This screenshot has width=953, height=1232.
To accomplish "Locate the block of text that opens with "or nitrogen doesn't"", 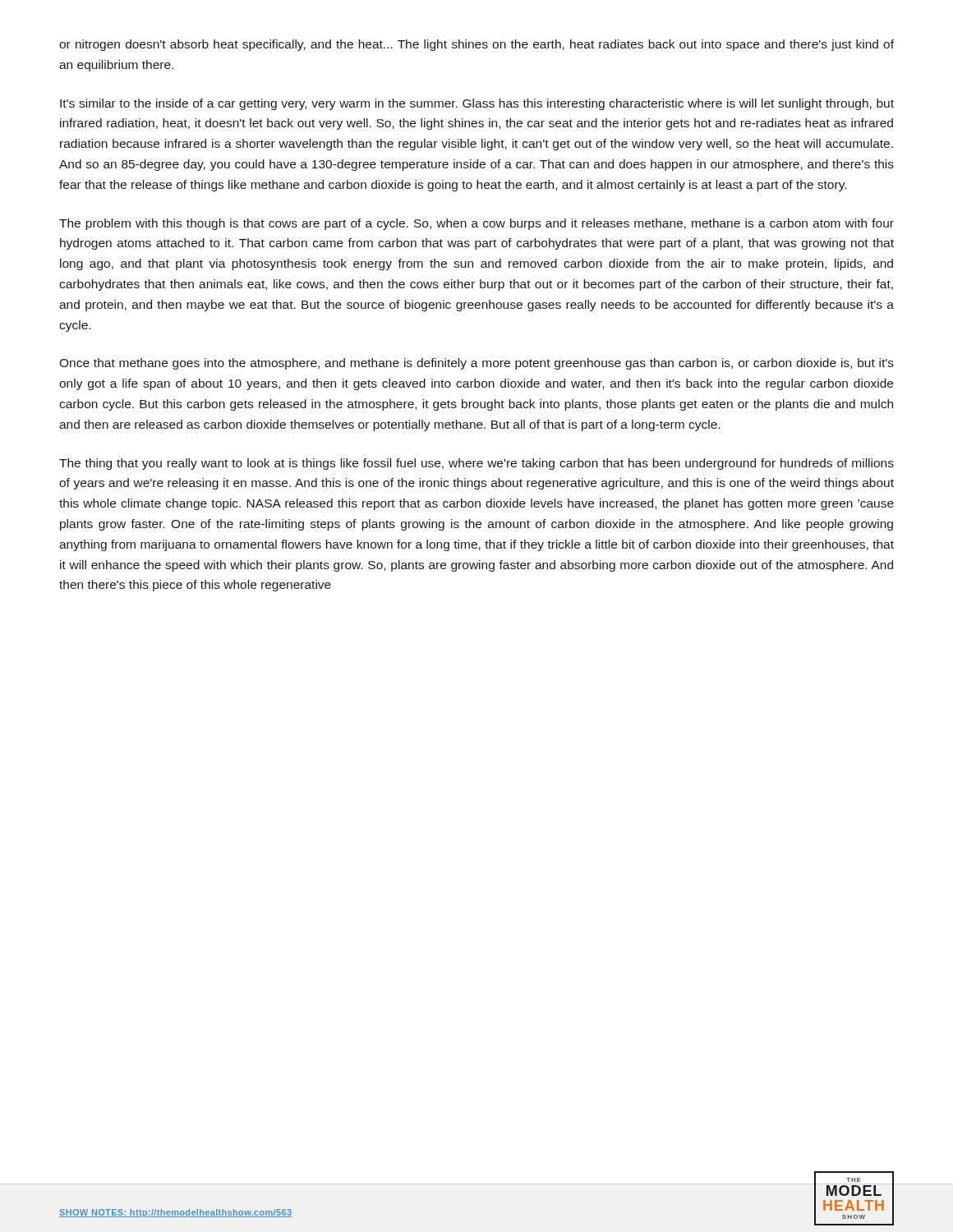I will (x=476, y=54).
